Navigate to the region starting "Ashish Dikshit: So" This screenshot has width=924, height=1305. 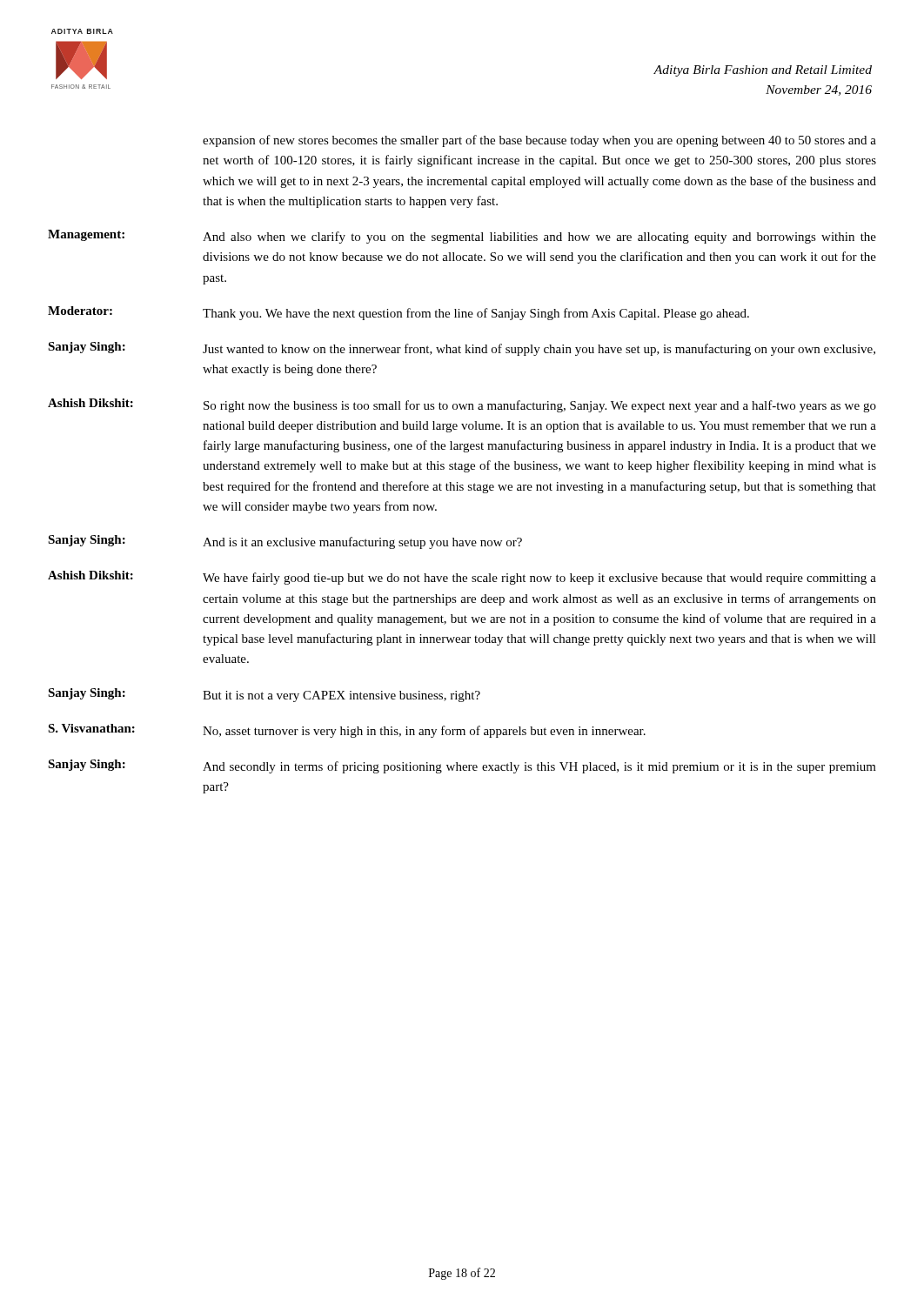[x=462, y=456]
